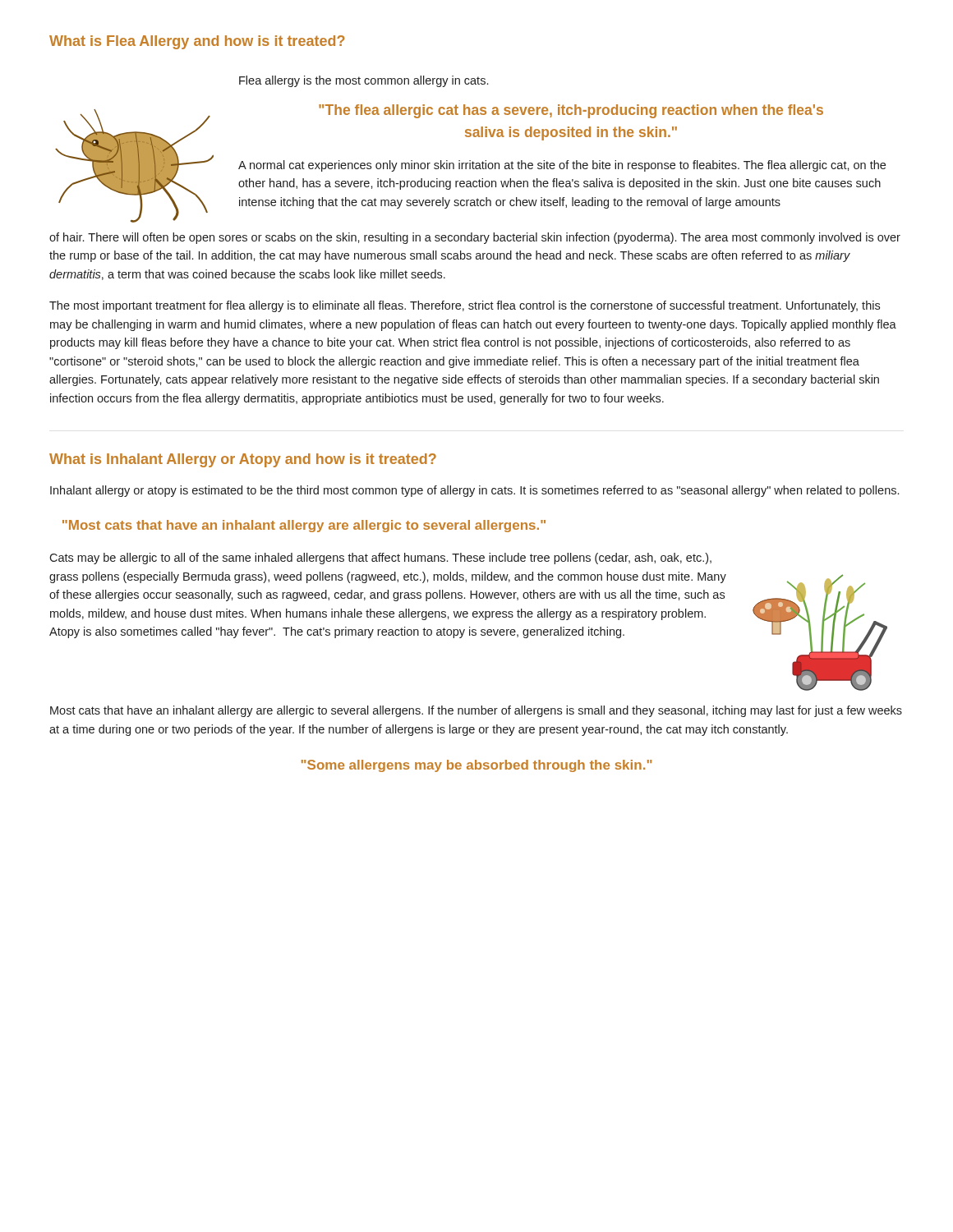Find the text block that reads ""The flea allergic"
Viewport: 953px width, 1232px height.
tap(571, 121)
